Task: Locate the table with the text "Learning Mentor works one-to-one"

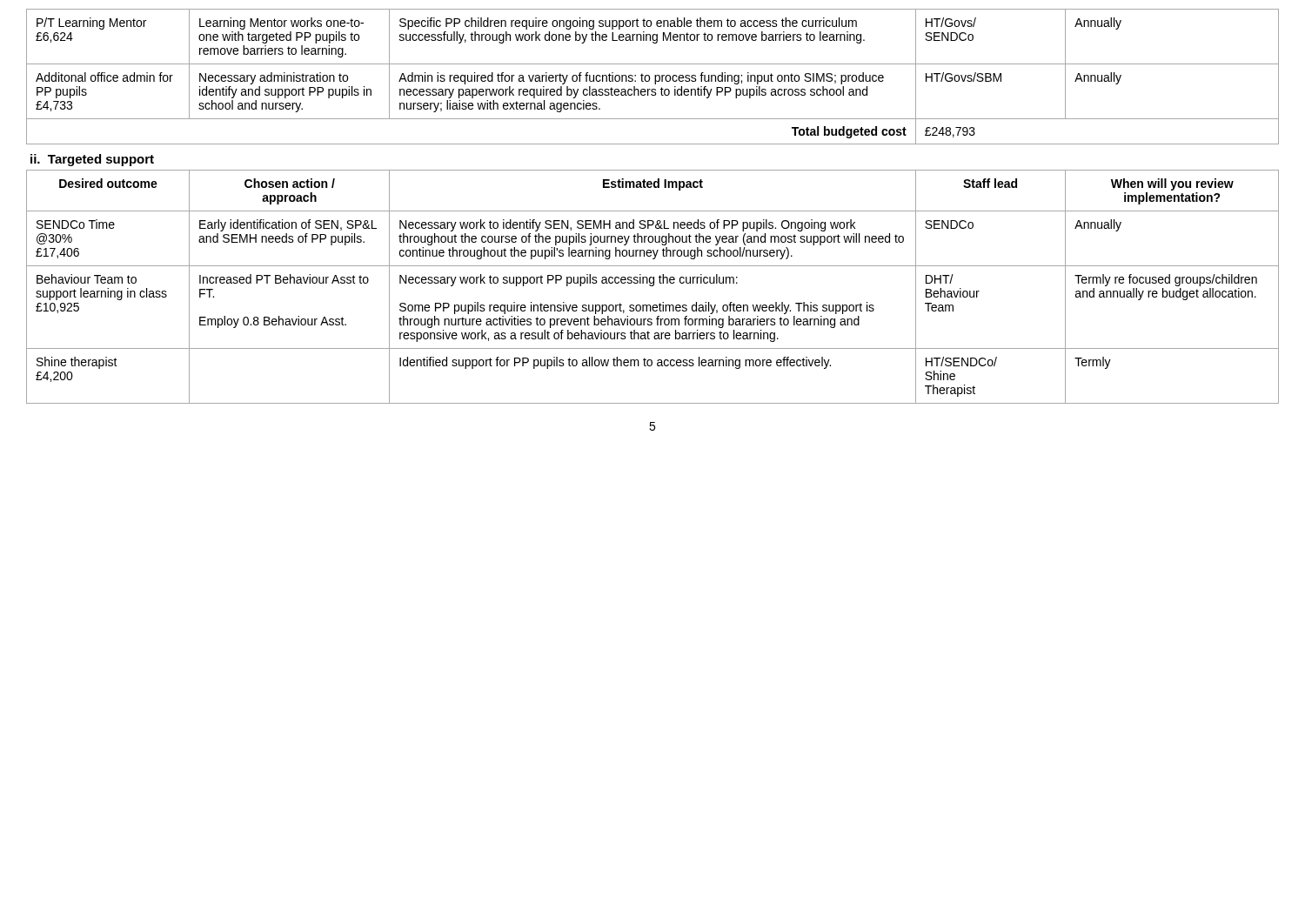Action: coord(652,77)
